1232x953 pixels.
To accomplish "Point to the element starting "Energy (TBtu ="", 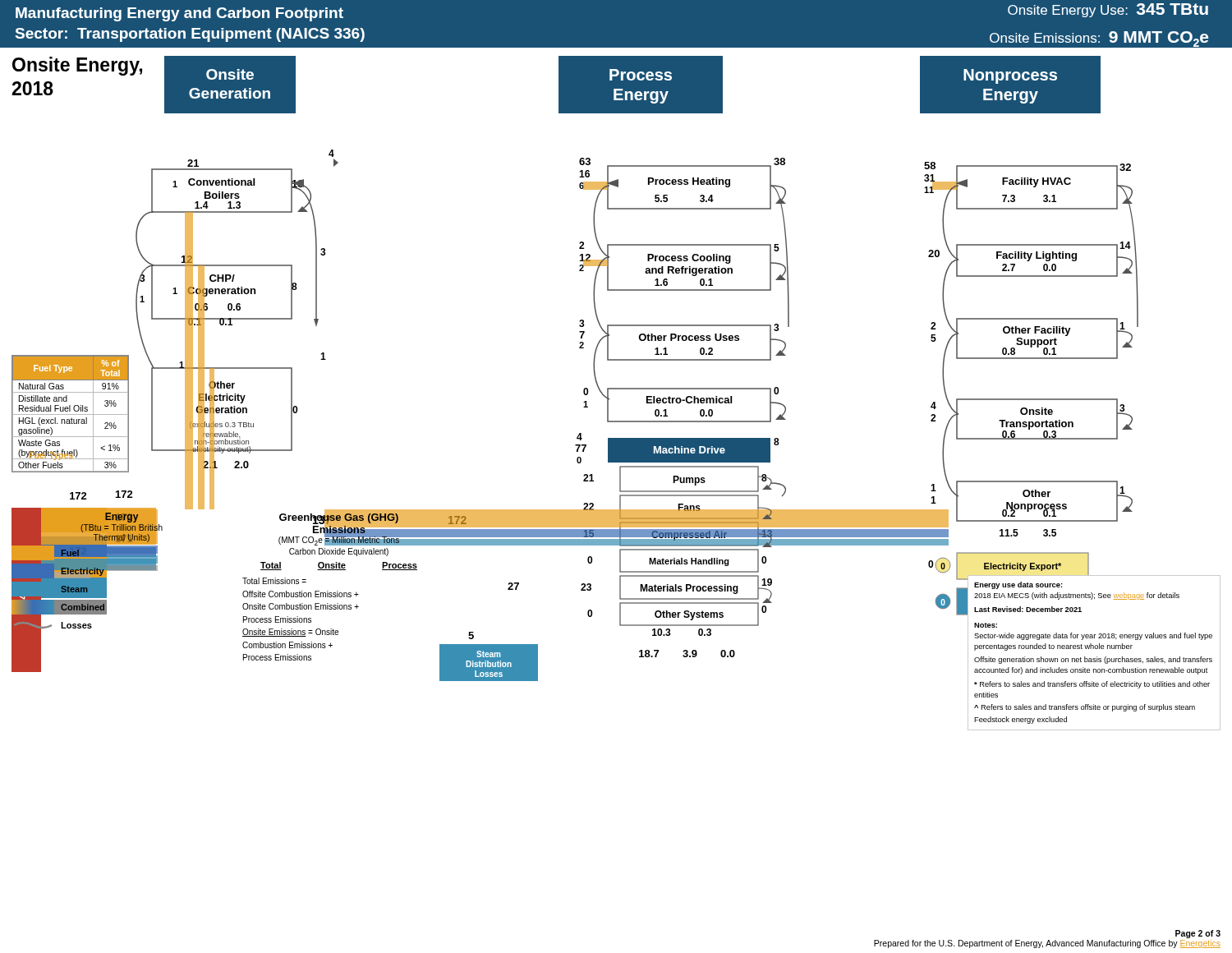I will [x=122, y=572].
